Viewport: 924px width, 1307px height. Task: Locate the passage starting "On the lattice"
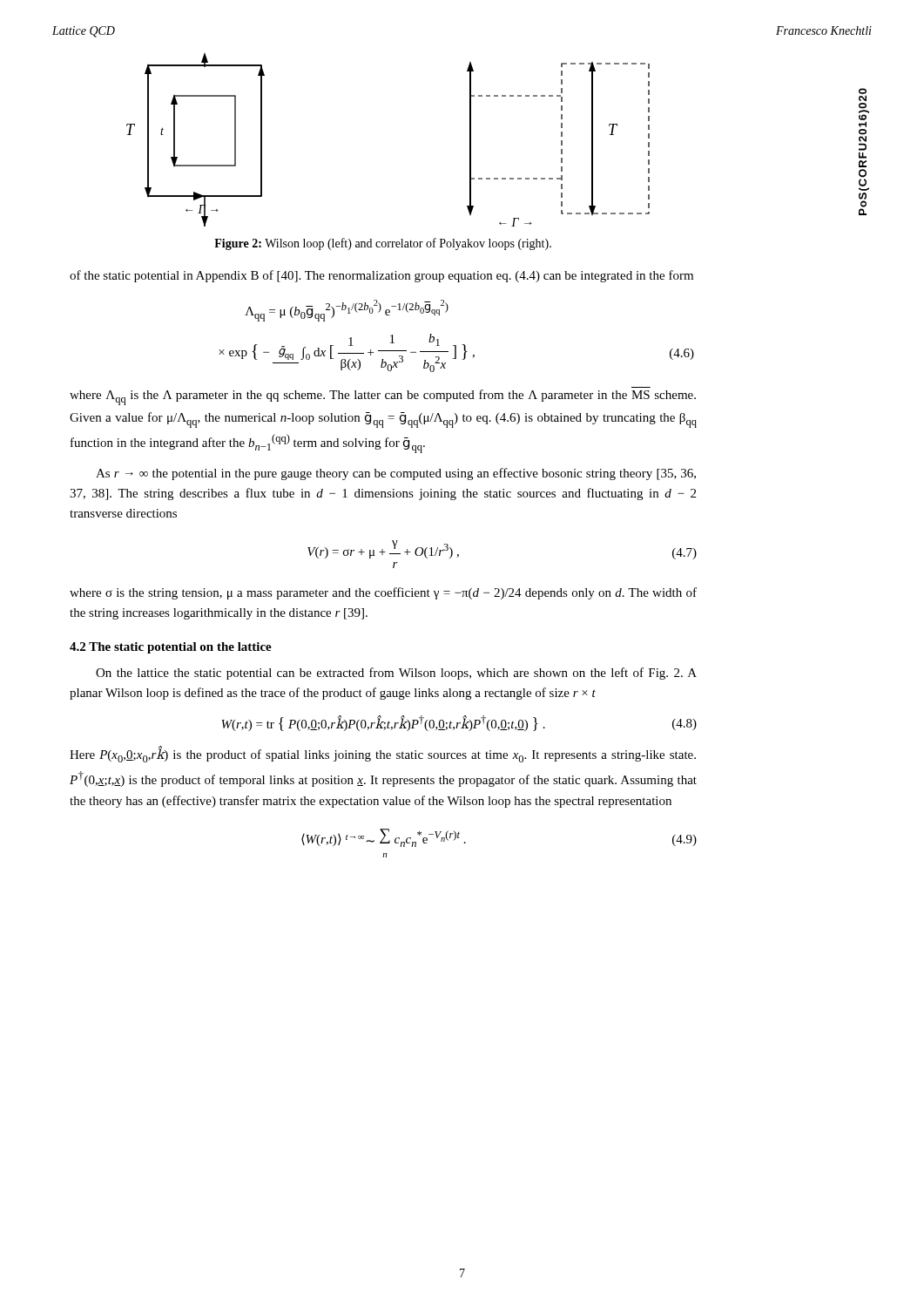point(383,683)
